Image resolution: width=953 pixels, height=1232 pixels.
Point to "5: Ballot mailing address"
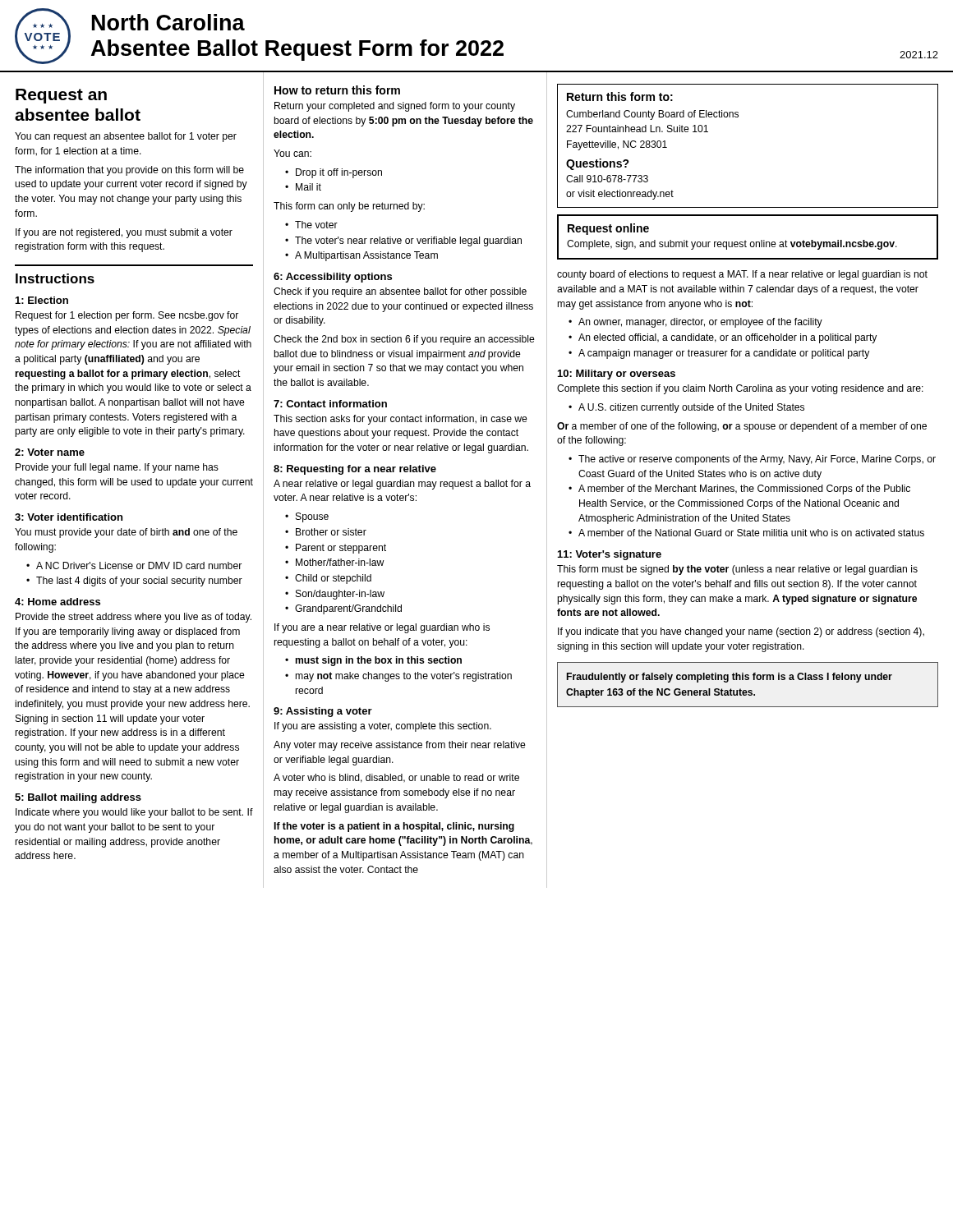point(78,797)
